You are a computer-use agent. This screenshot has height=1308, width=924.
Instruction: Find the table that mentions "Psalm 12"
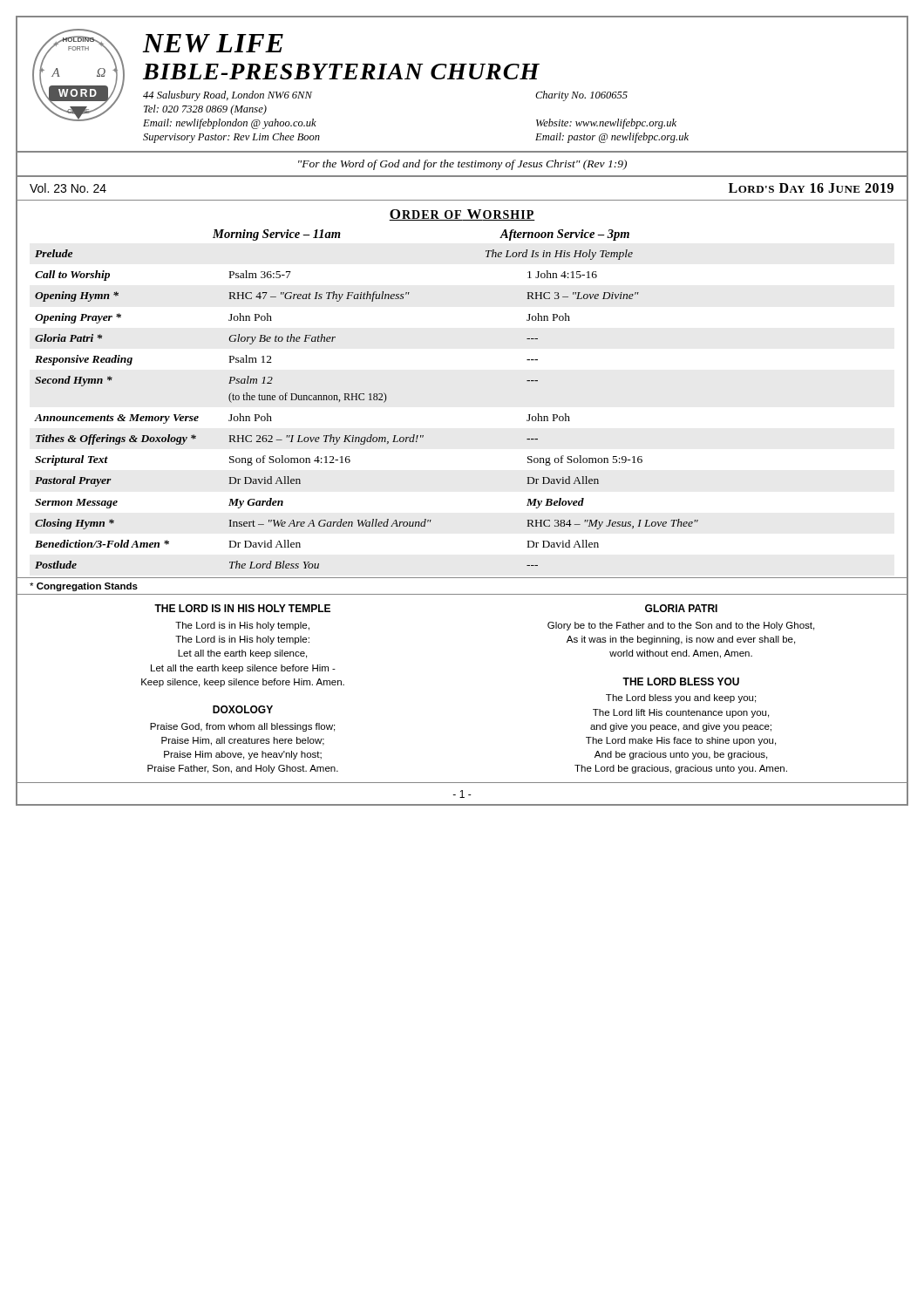[x=462, y=410]
